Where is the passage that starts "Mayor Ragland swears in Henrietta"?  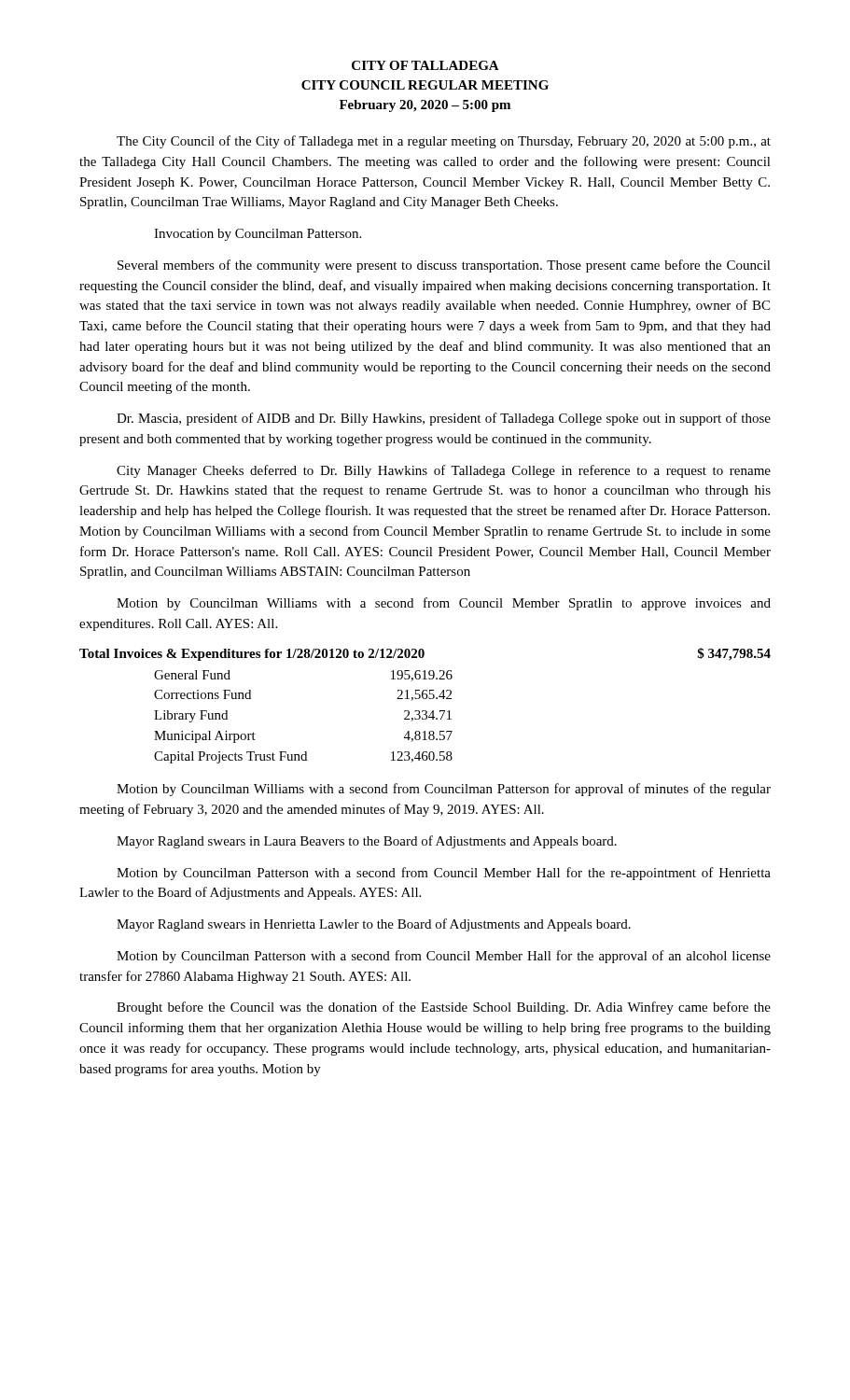[374, 924]
